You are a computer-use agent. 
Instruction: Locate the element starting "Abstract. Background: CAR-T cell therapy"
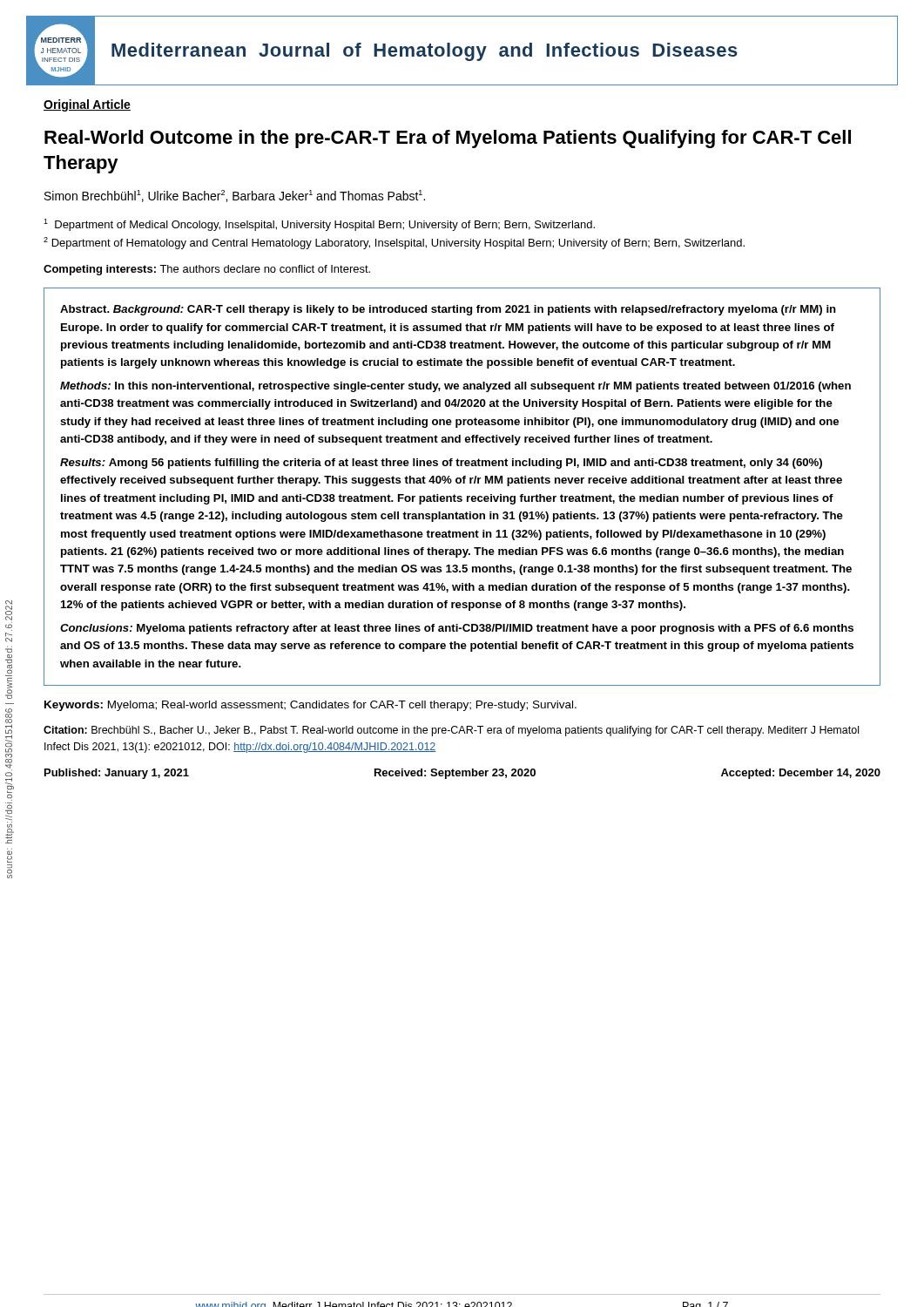[462, 487]
